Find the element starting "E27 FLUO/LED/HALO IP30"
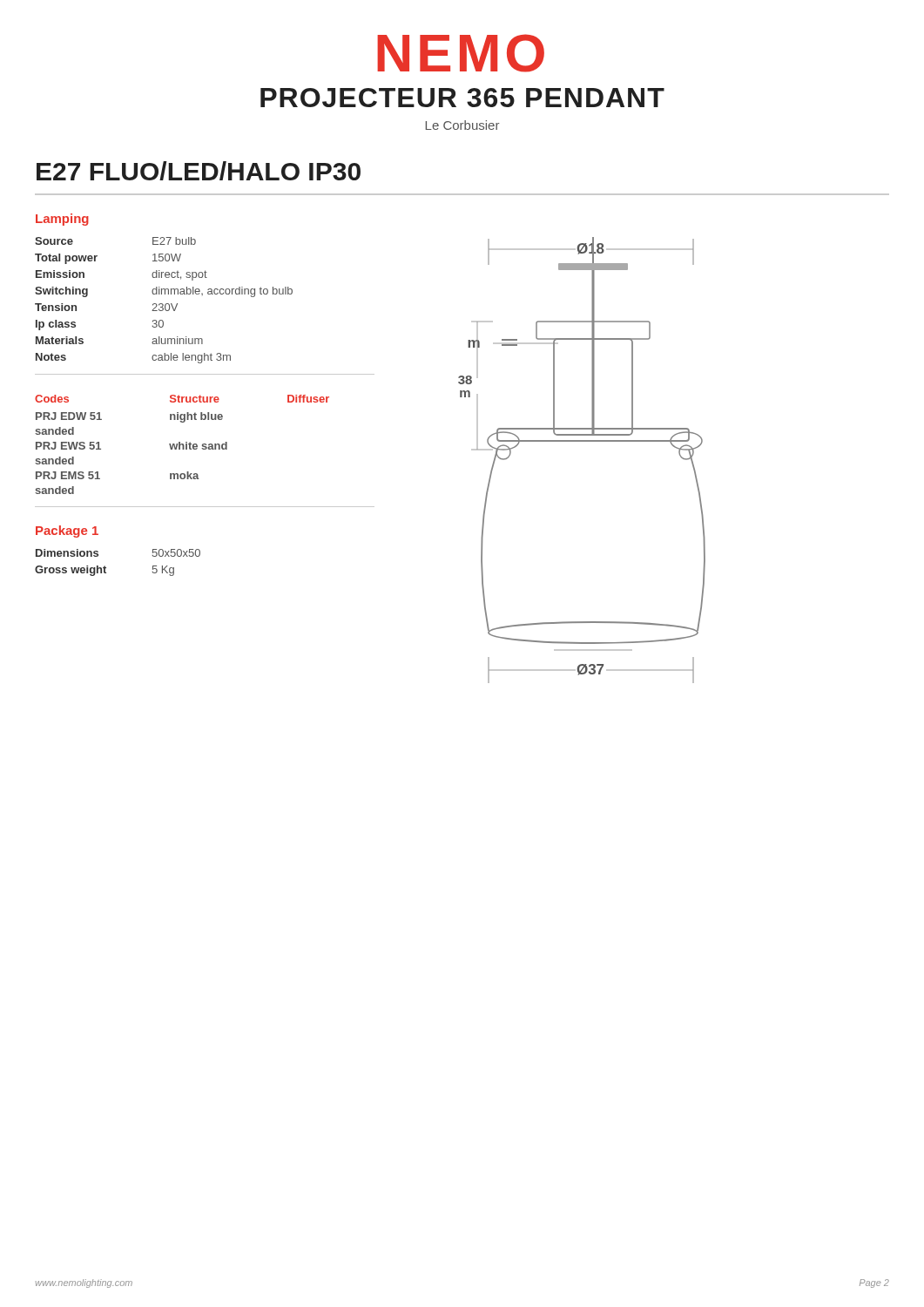924x1307 pixels. (x=199, y=171)
